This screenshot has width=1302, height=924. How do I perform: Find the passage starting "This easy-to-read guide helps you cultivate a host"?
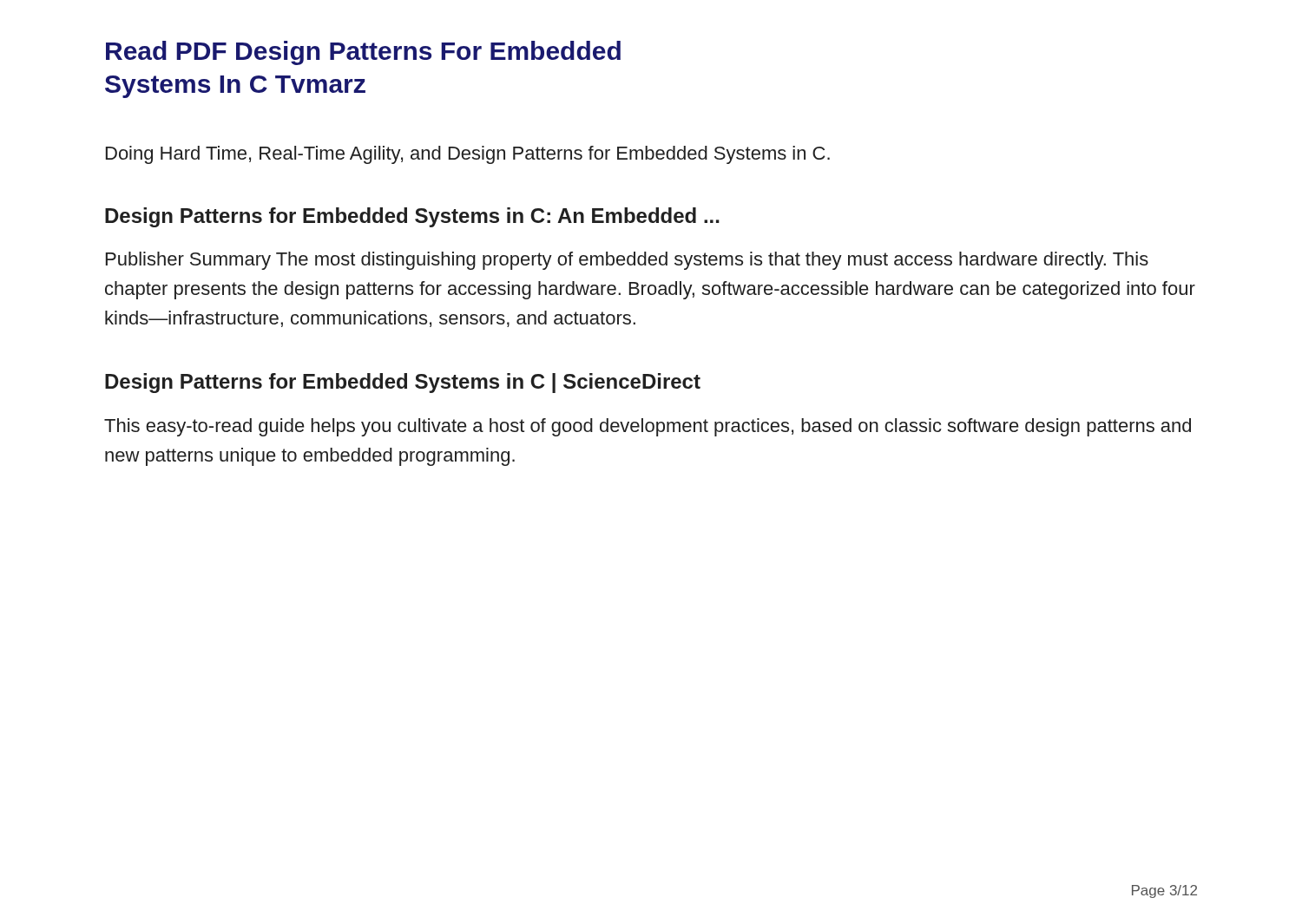pos(648,440)
